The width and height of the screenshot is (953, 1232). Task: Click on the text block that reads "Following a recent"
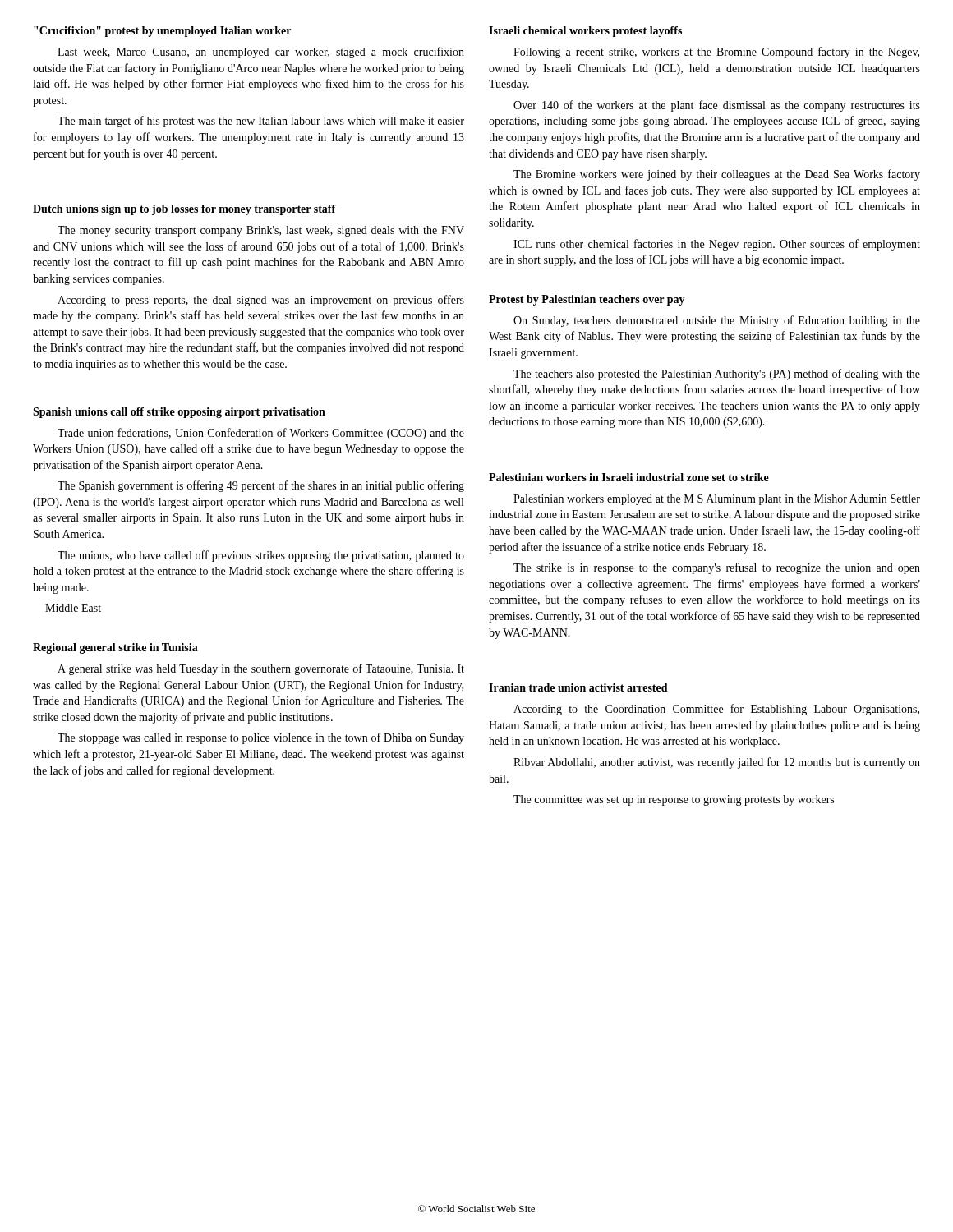(x=704, y=68)
